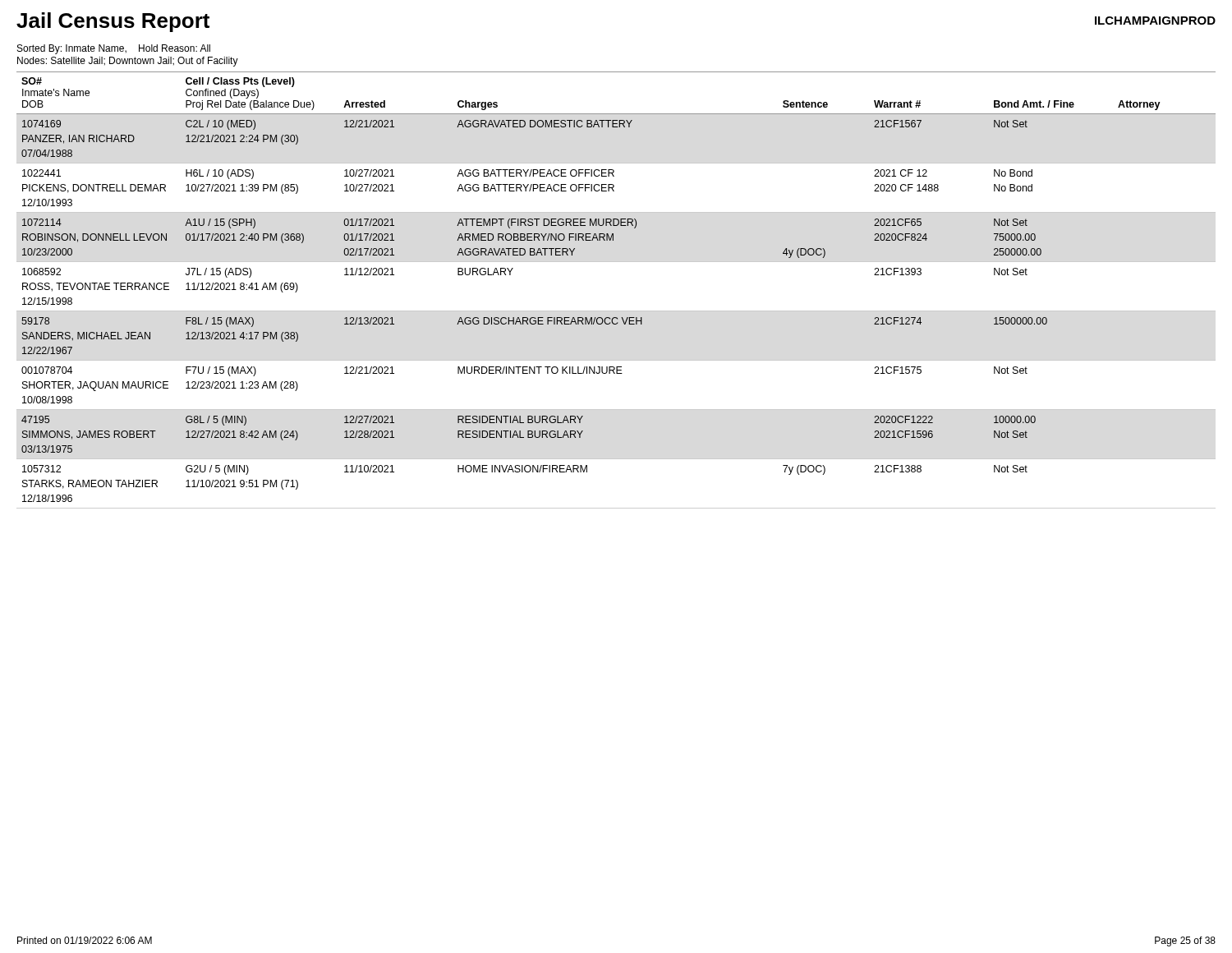This screenshot has height=953, width=1232.
Task: Find the text containing "Nodes: Satellite Jail; Downtown Jail; Out of Facility"
Action: [127, 61]
